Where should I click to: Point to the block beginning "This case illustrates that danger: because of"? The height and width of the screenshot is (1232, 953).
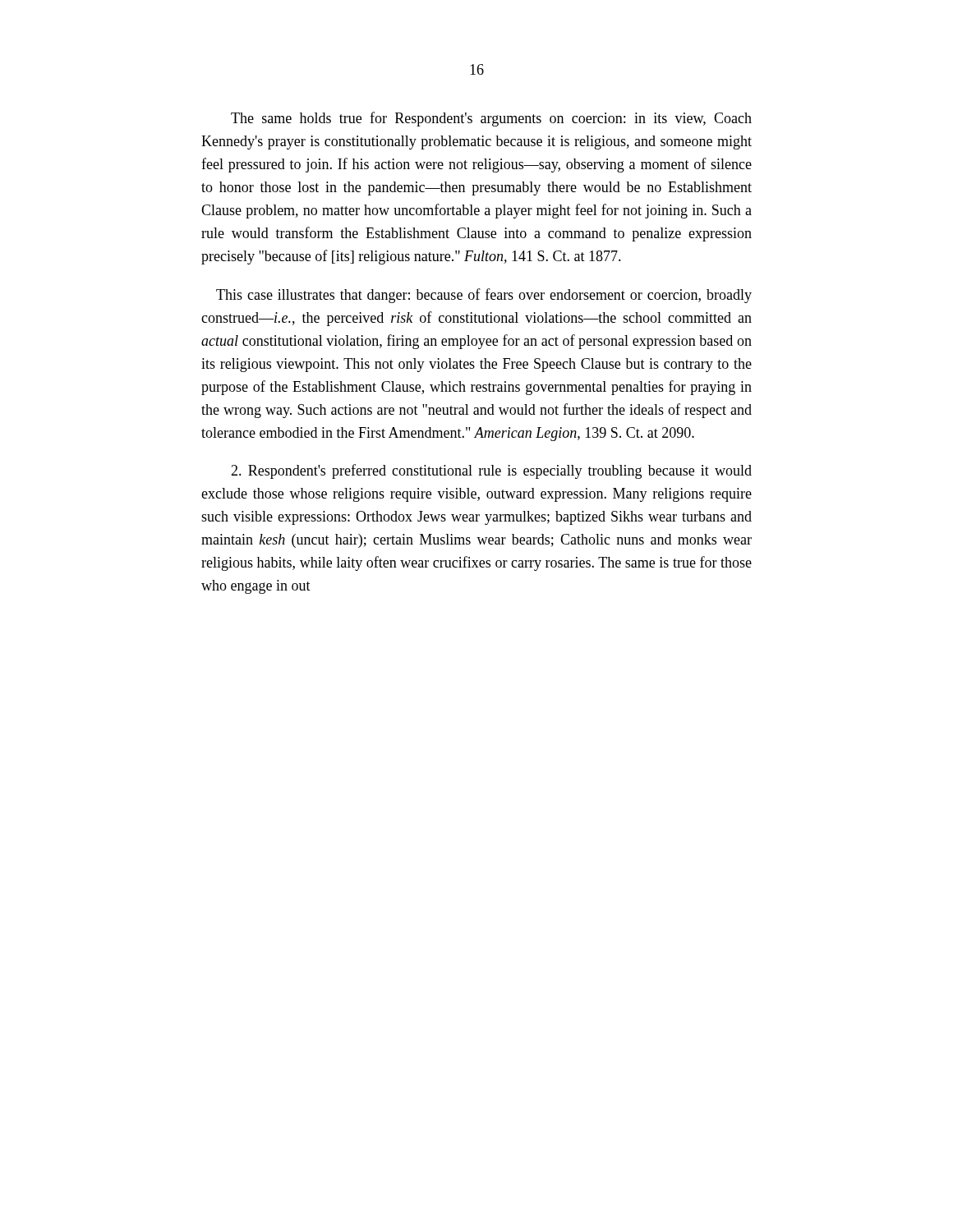tap(476, 364)
